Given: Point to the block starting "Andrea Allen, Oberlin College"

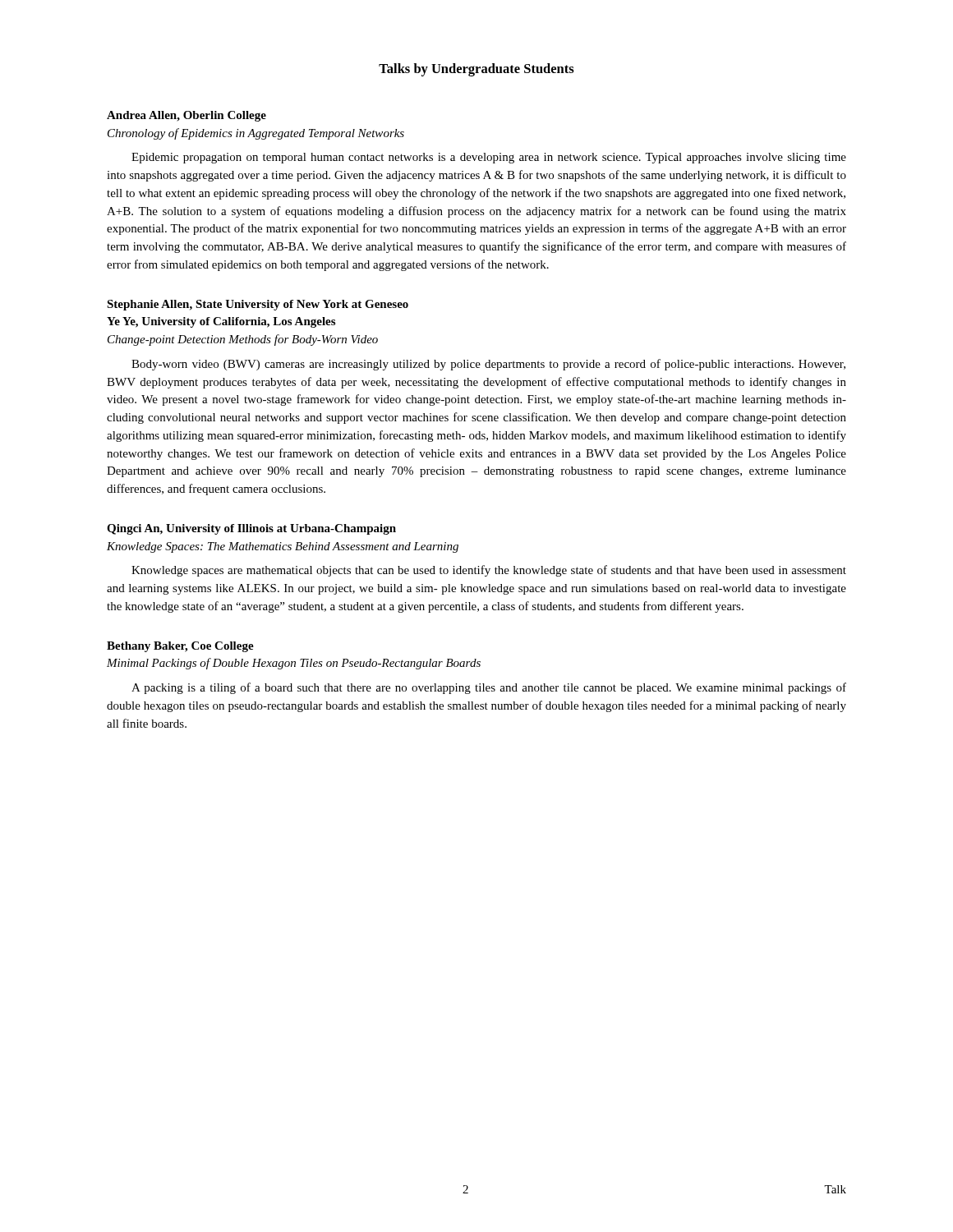Looking at the screenshot, I should tap(186, 115).
